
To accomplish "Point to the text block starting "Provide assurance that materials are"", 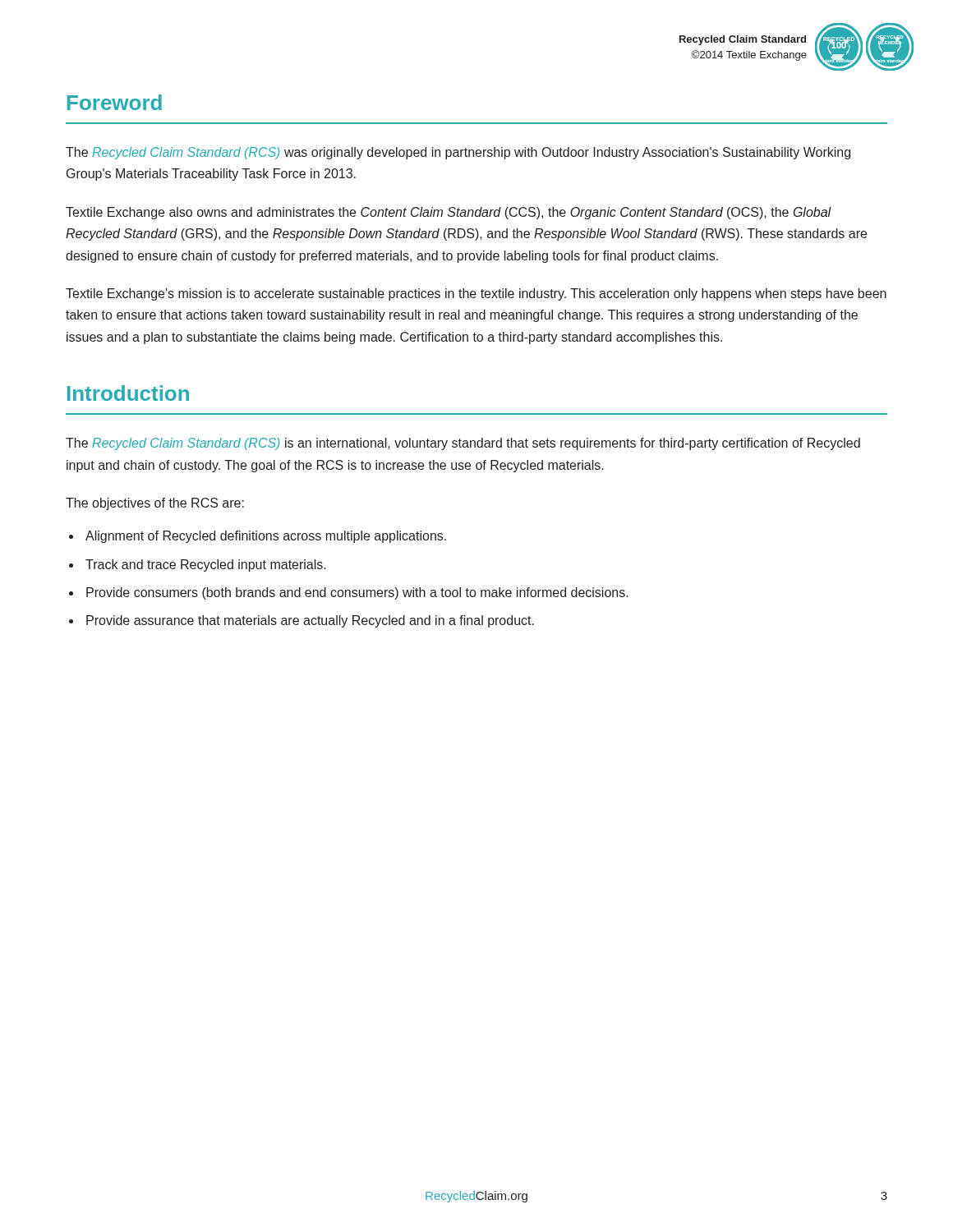I will (310, 621).
